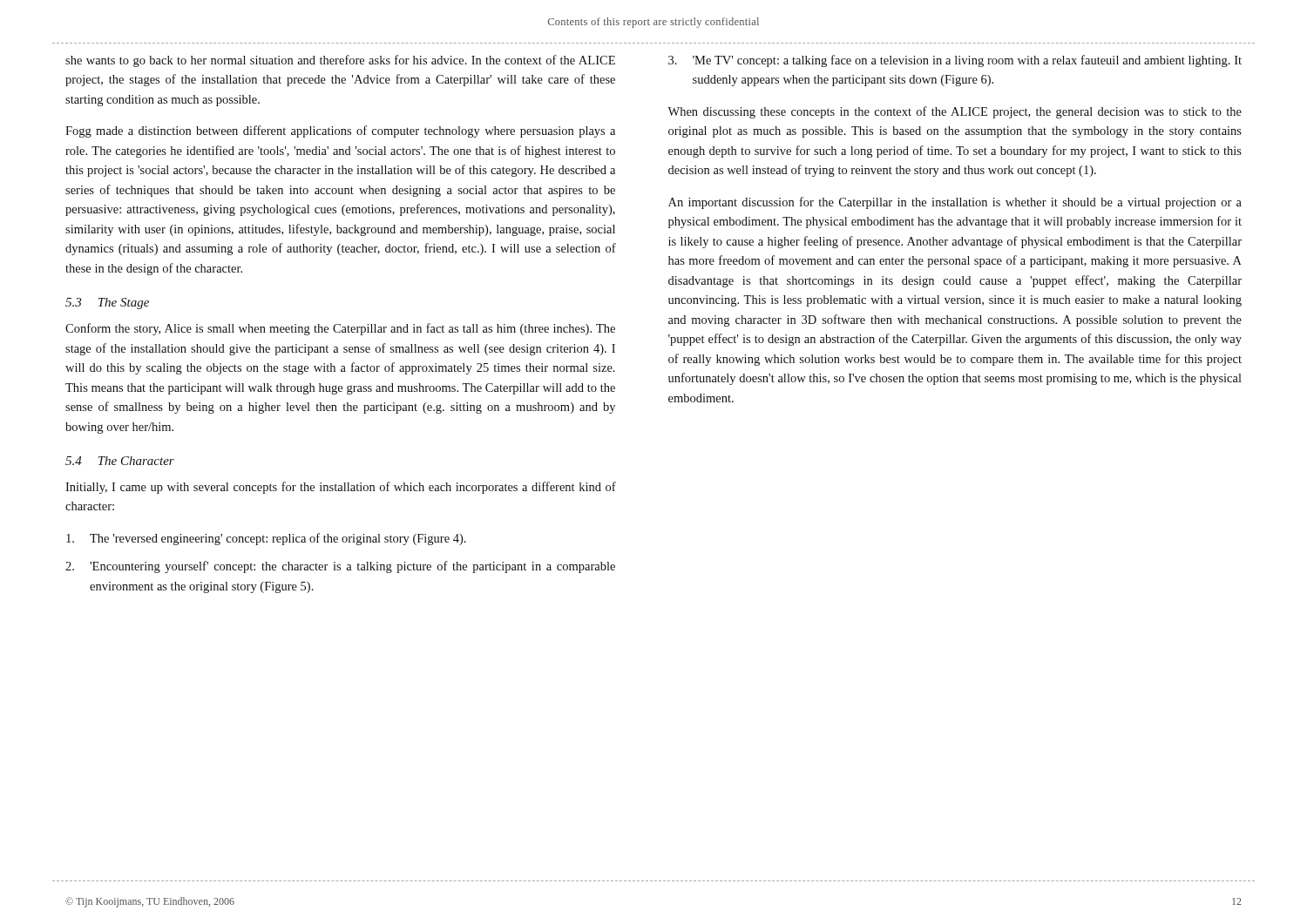The width and height of the screenshot is (1307, 924).
Task: Select the region starting "Initially, I came up with several concepts"
Action: [340, 497]
